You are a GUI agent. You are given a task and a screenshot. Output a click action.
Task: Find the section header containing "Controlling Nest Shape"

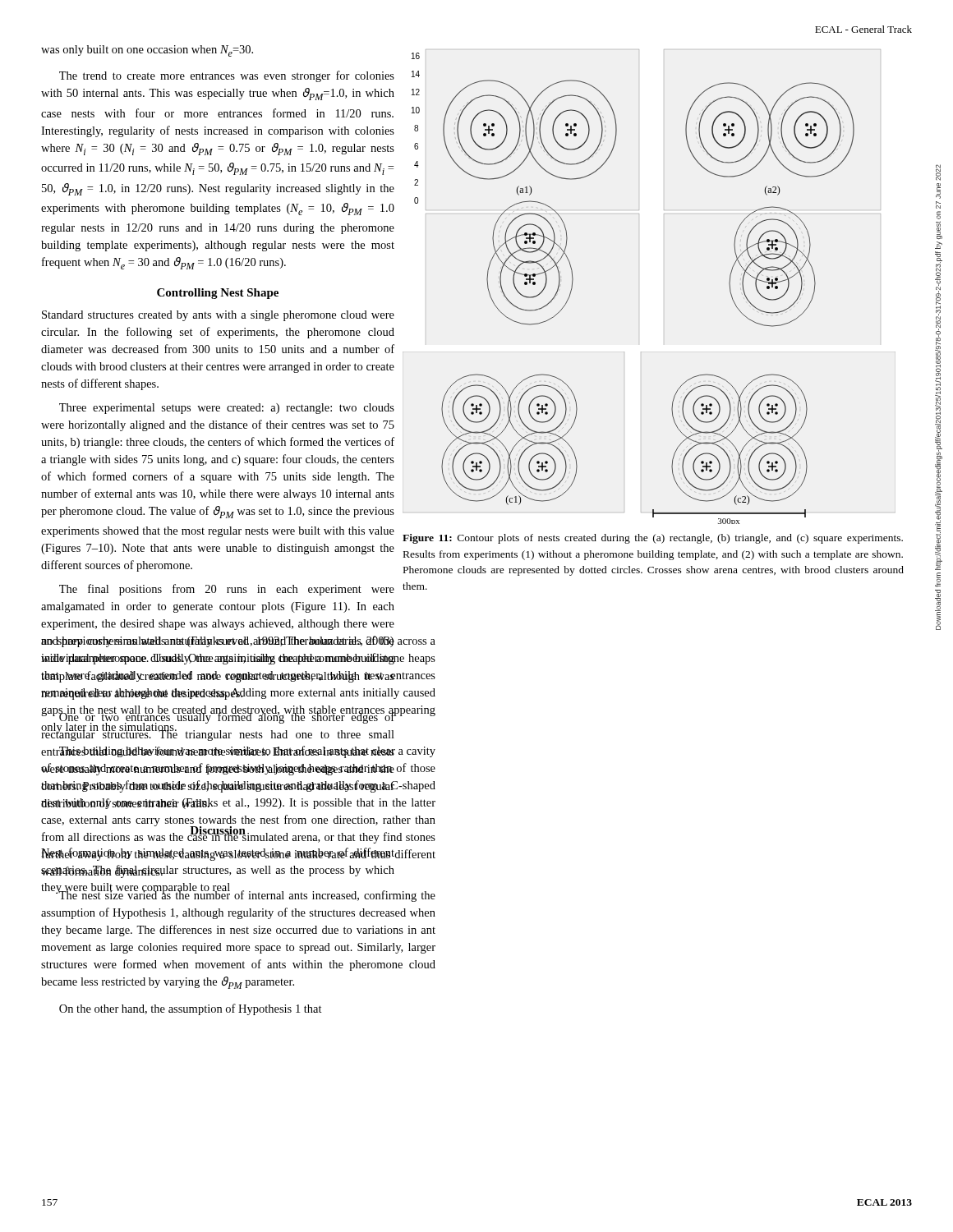tap(218, 292)
